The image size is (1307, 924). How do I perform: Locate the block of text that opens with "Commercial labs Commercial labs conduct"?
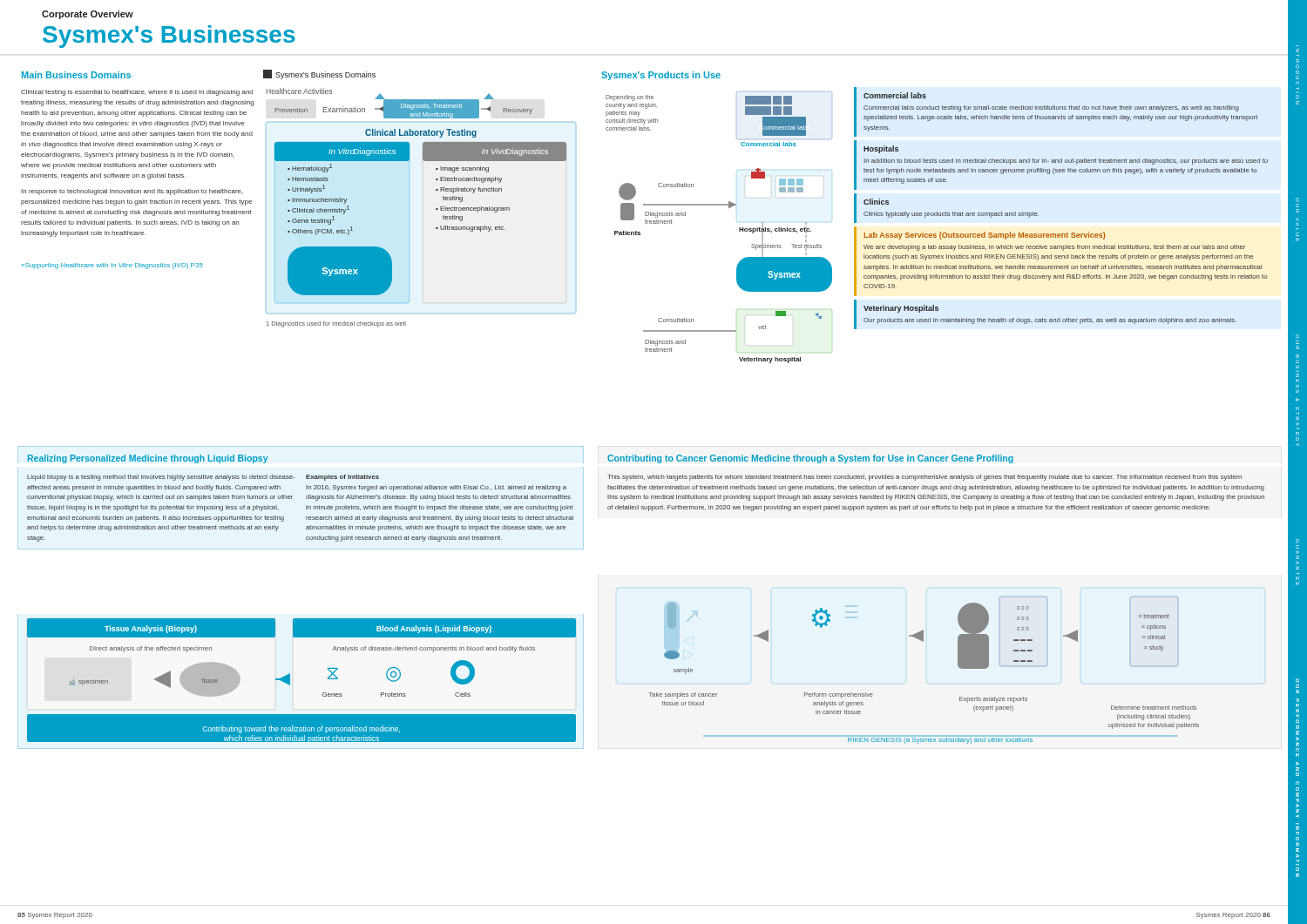point(1069,112)
